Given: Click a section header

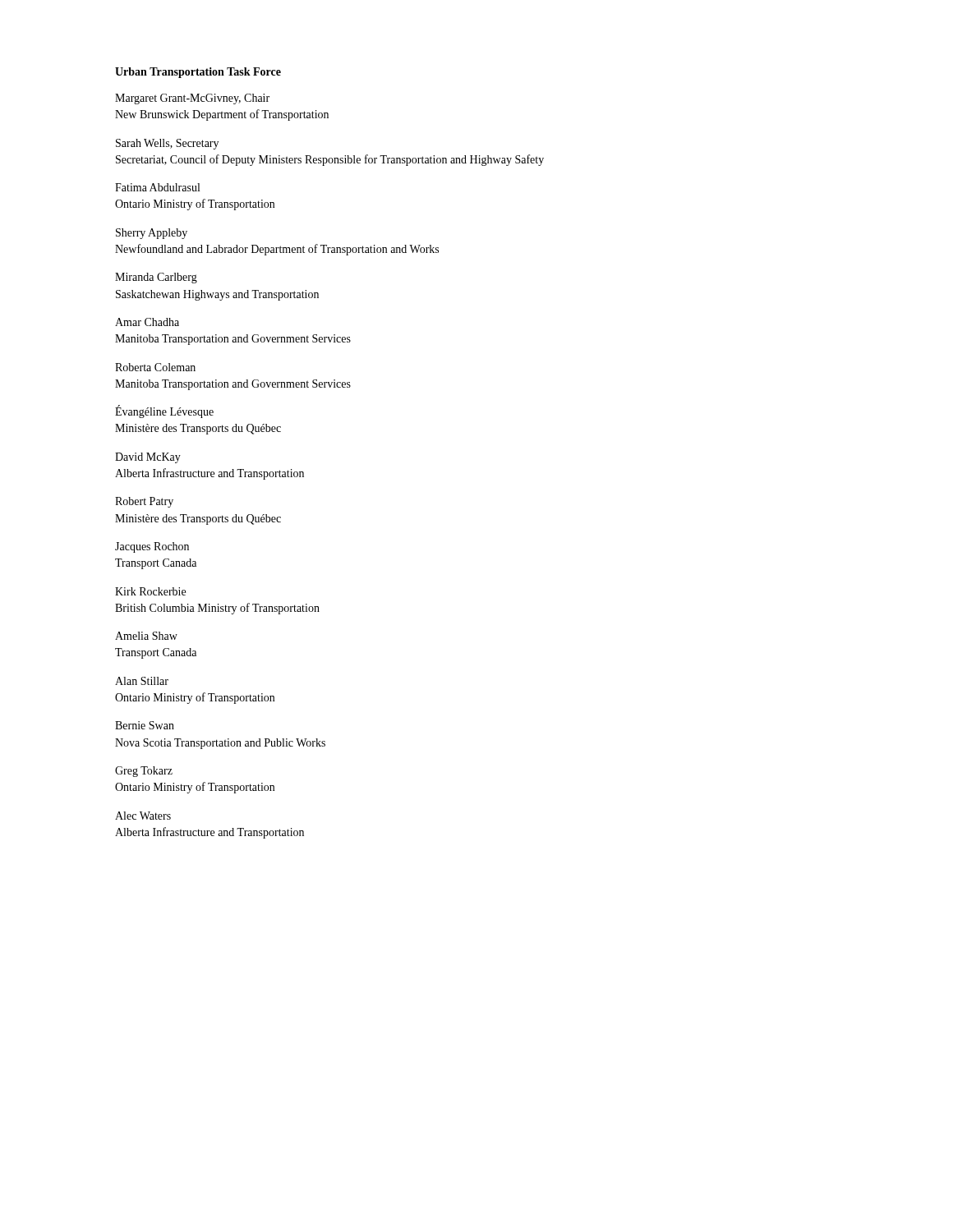Looking at the screenshot, I should [x=198, y=72].
